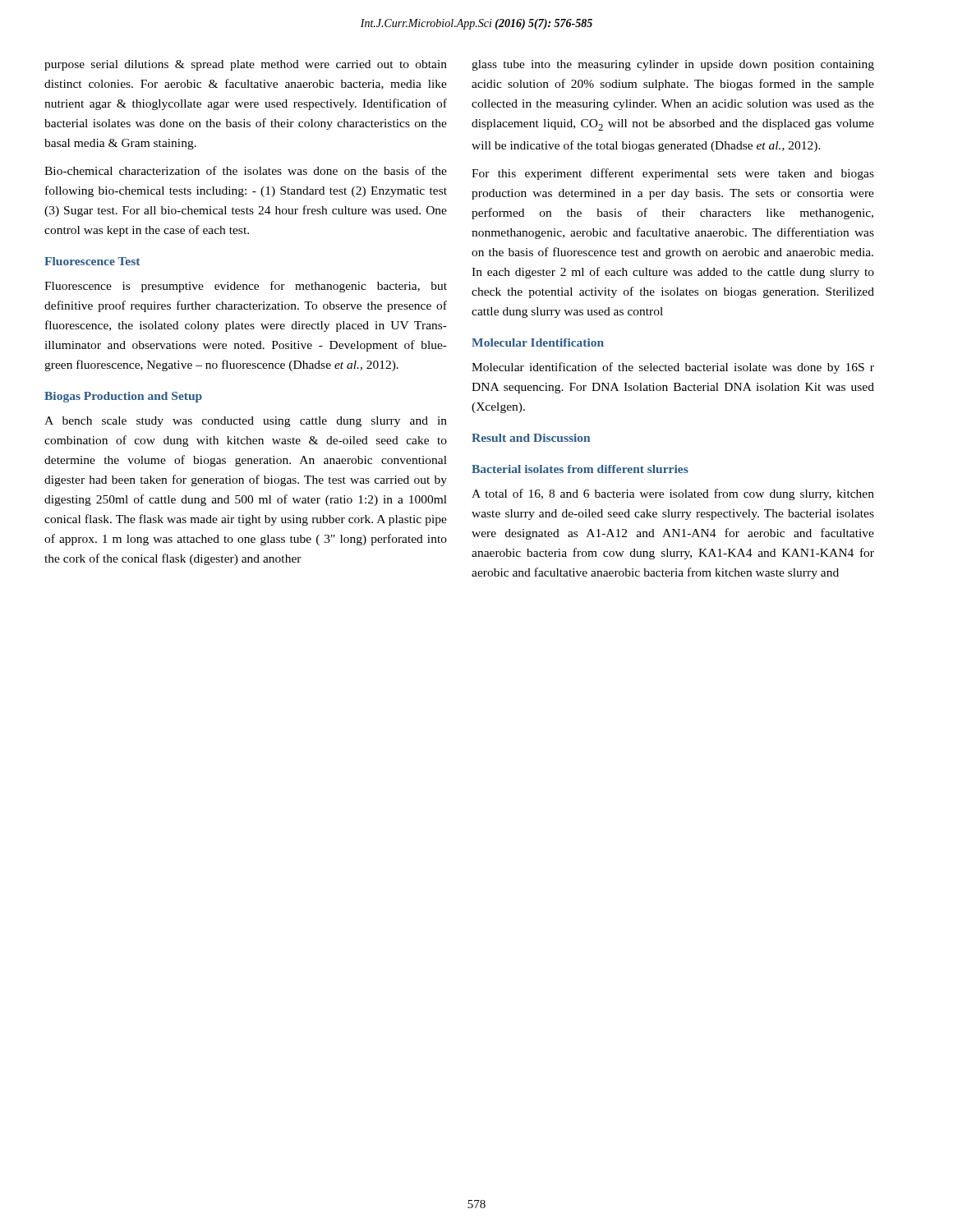Find "Bacterial isolates from different slurries" on this page

coord(580,469)
